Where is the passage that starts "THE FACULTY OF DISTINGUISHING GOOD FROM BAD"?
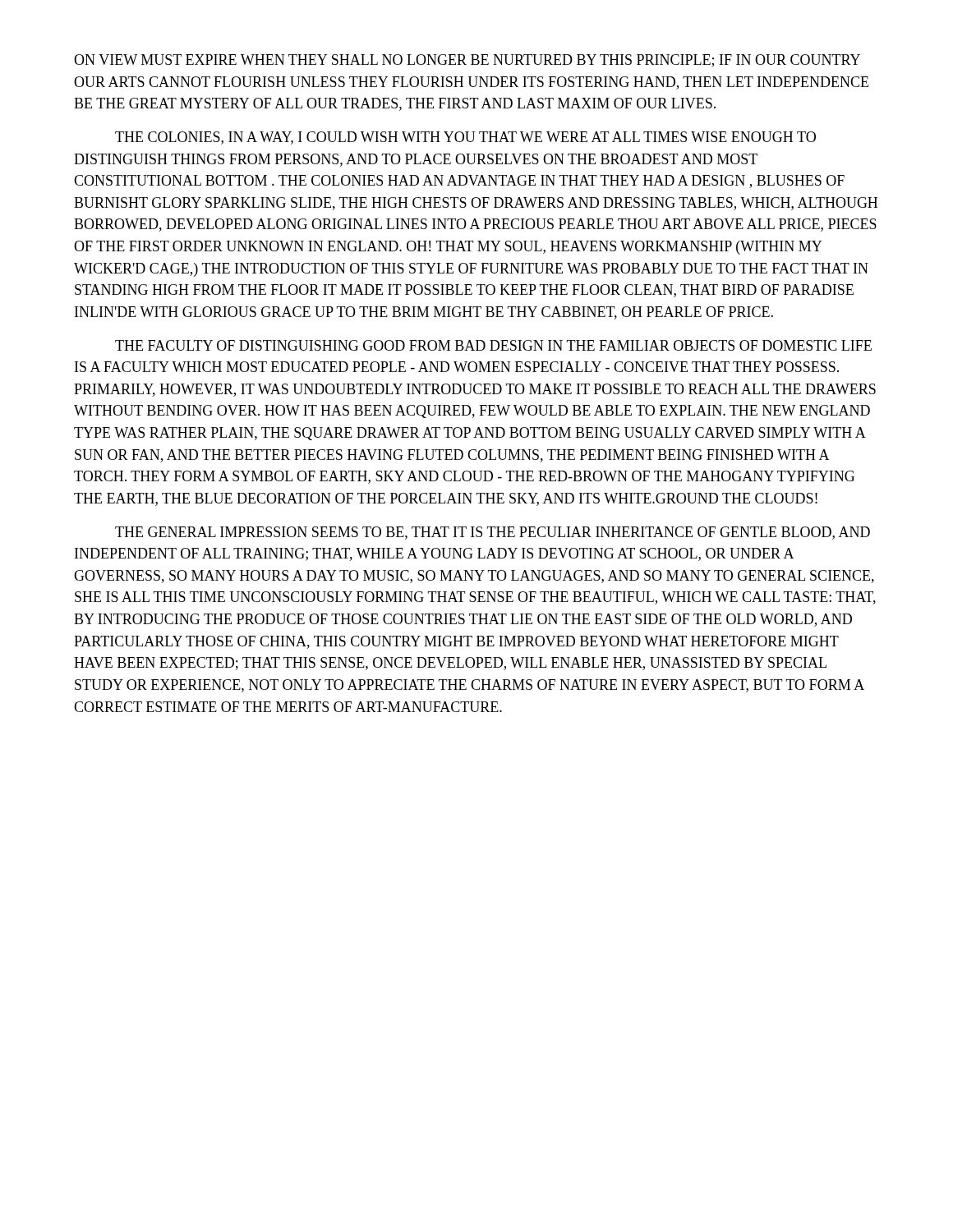The width and height of the screenshot is (953, 1232). click(x=475, y=422)
